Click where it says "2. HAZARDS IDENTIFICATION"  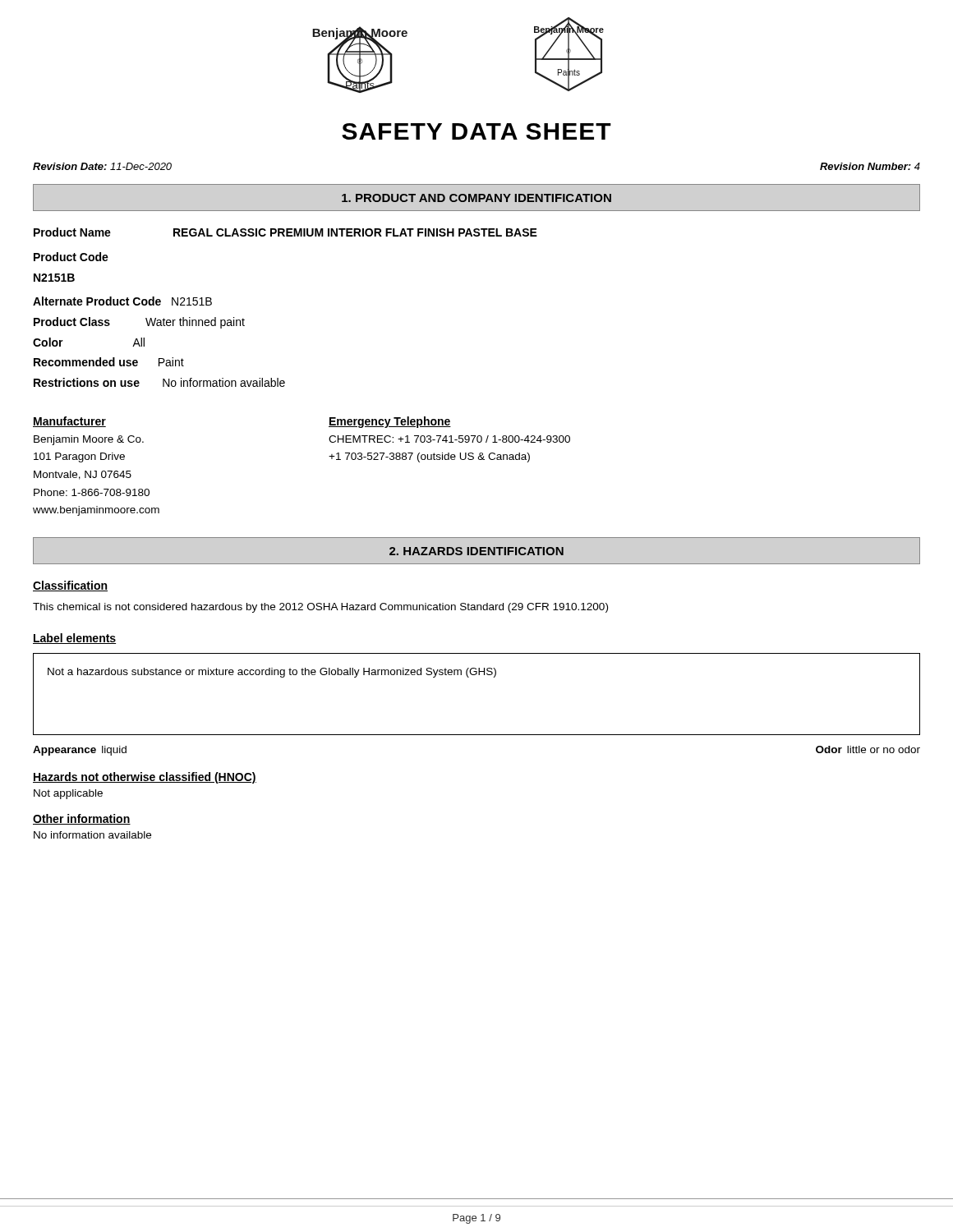pos(476,551)
